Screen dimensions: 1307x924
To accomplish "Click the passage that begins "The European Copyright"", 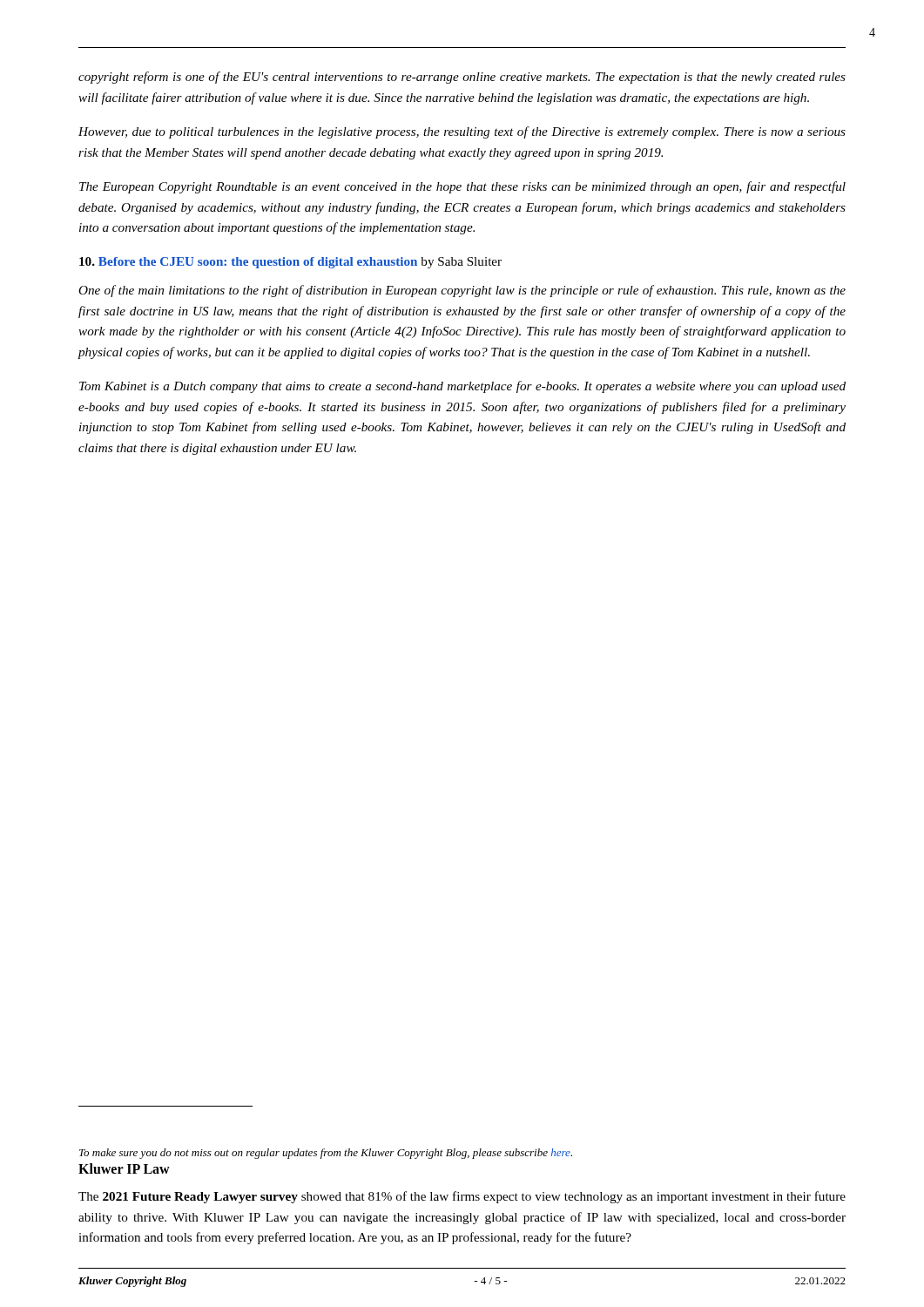I will point(462,207).
